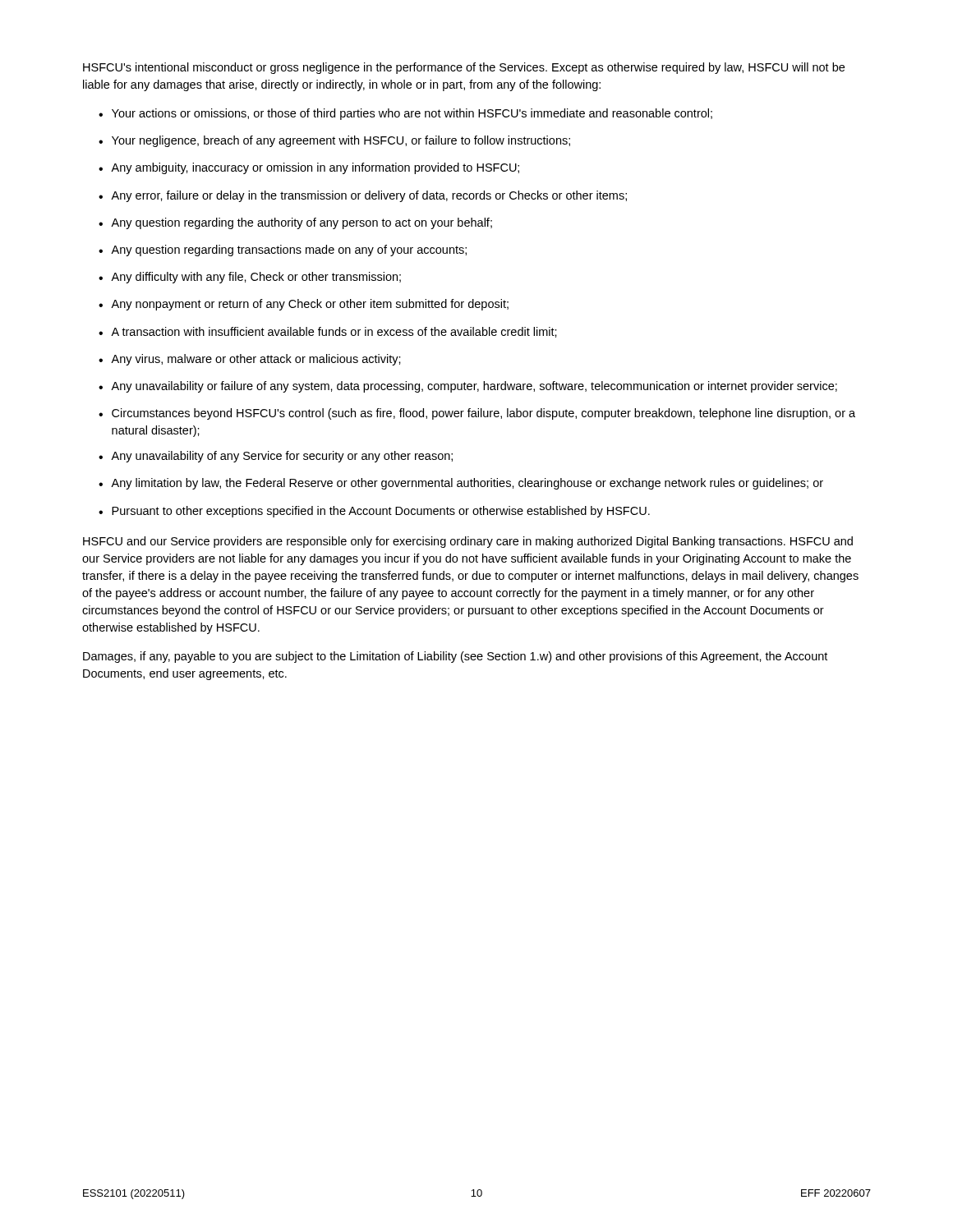The width and height of the screenshot is (953, 1232).
Task: Locate the text starting "Any unavailability of any Service"
Action: [x=283, y=456]
